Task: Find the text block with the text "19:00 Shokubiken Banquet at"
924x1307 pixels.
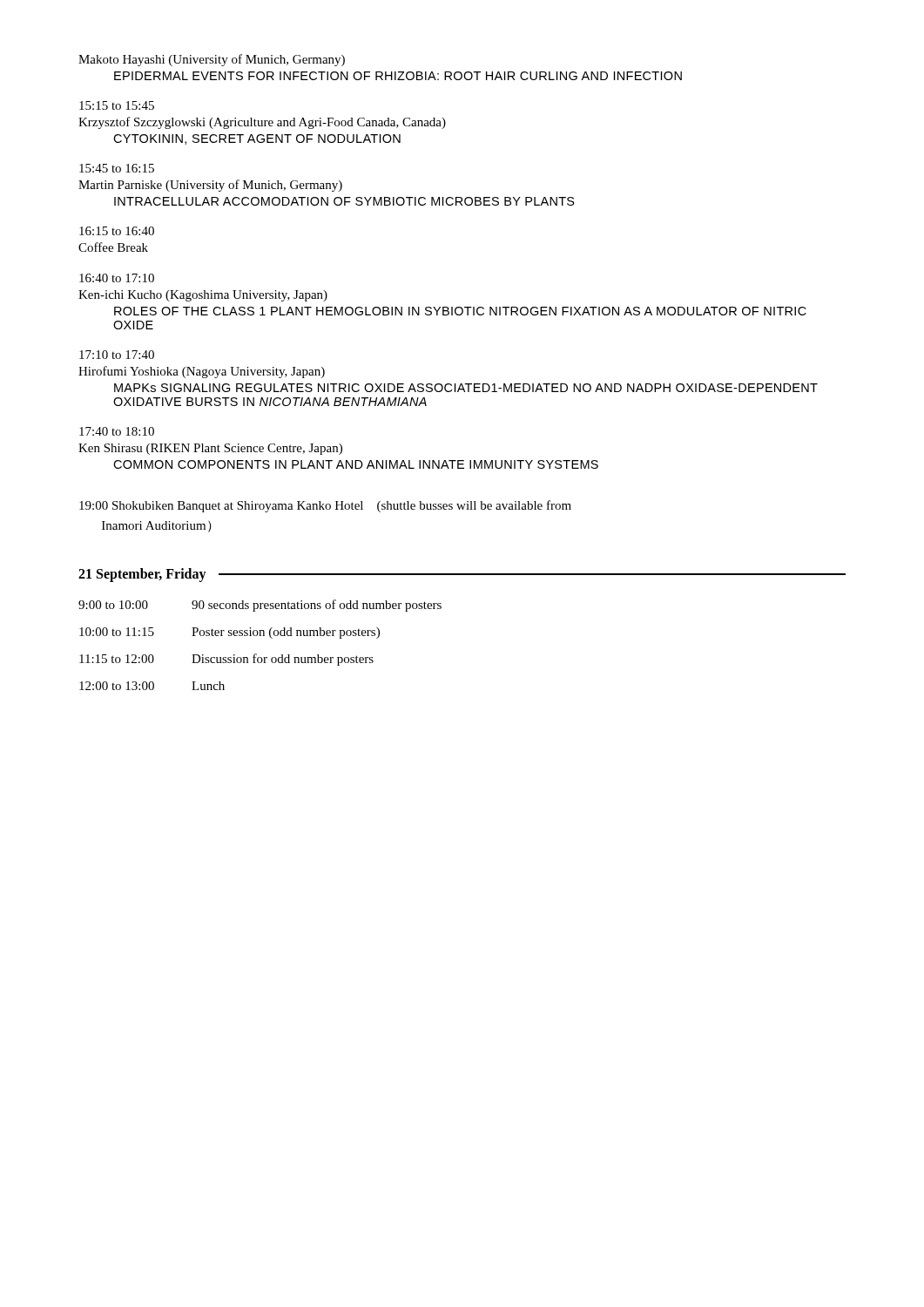Action: (462, 515)
